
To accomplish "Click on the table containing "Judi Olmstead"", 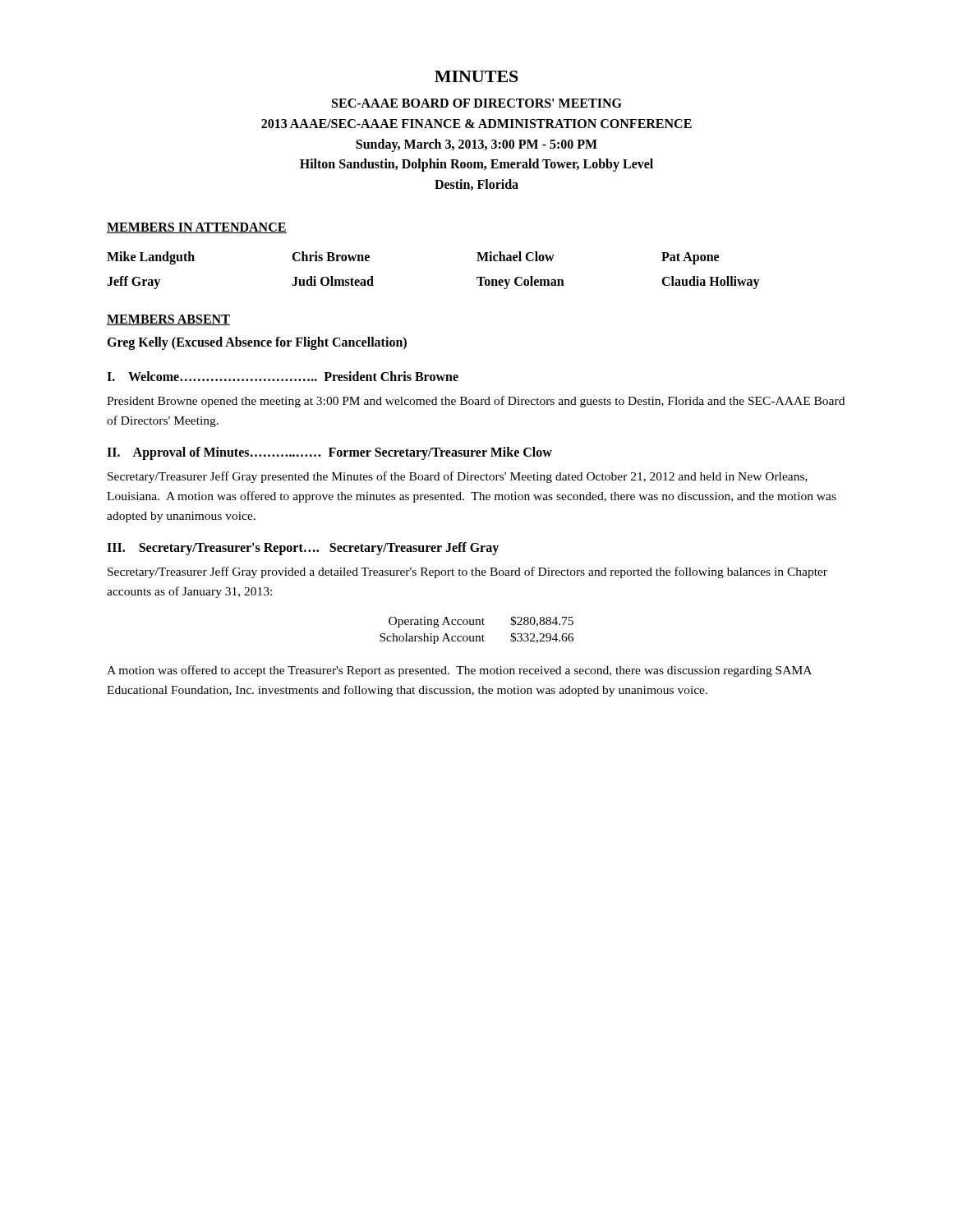I will point(476,269).
